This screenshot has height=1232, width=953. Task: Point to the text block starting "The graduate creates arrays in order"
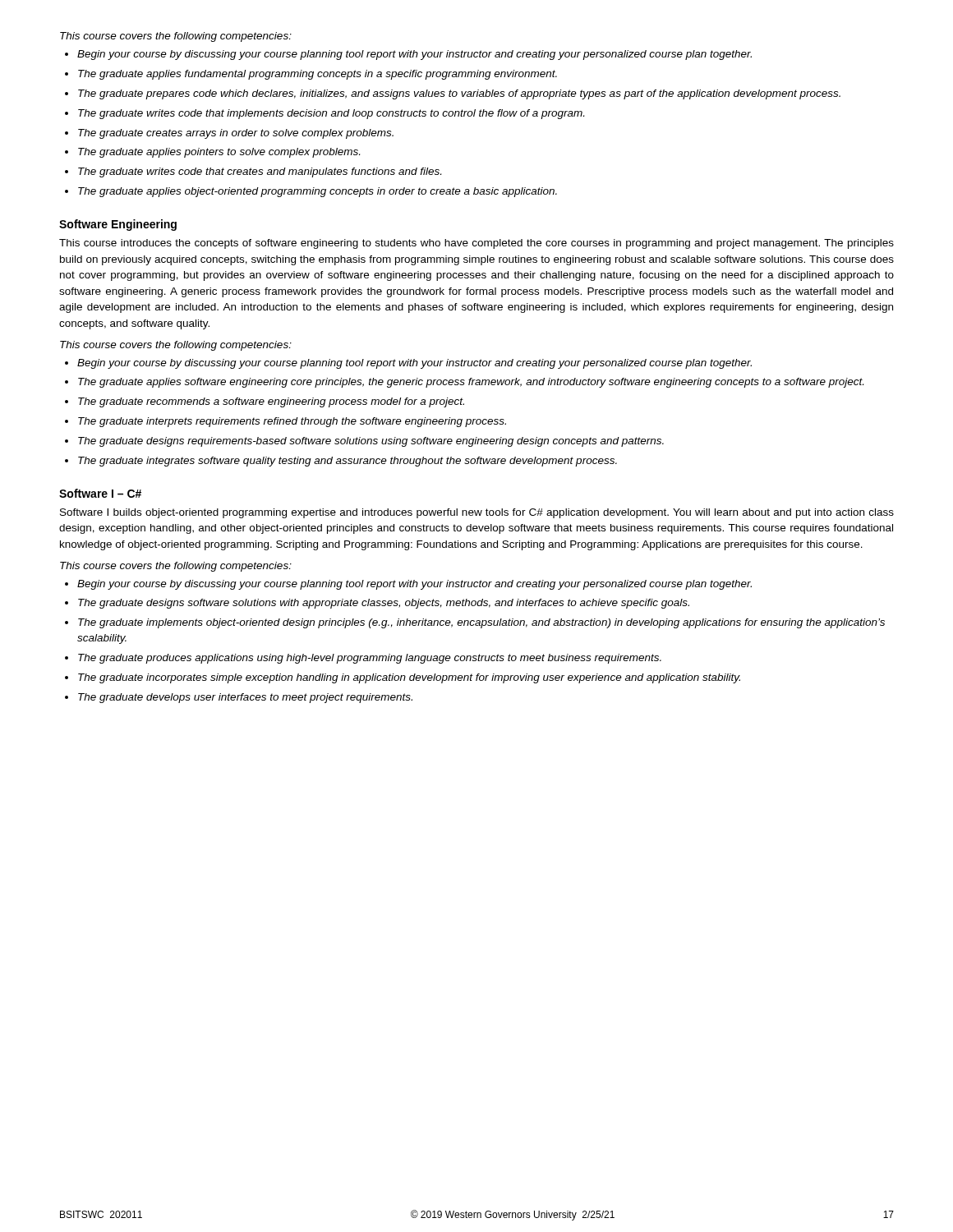tap(236, 132)
